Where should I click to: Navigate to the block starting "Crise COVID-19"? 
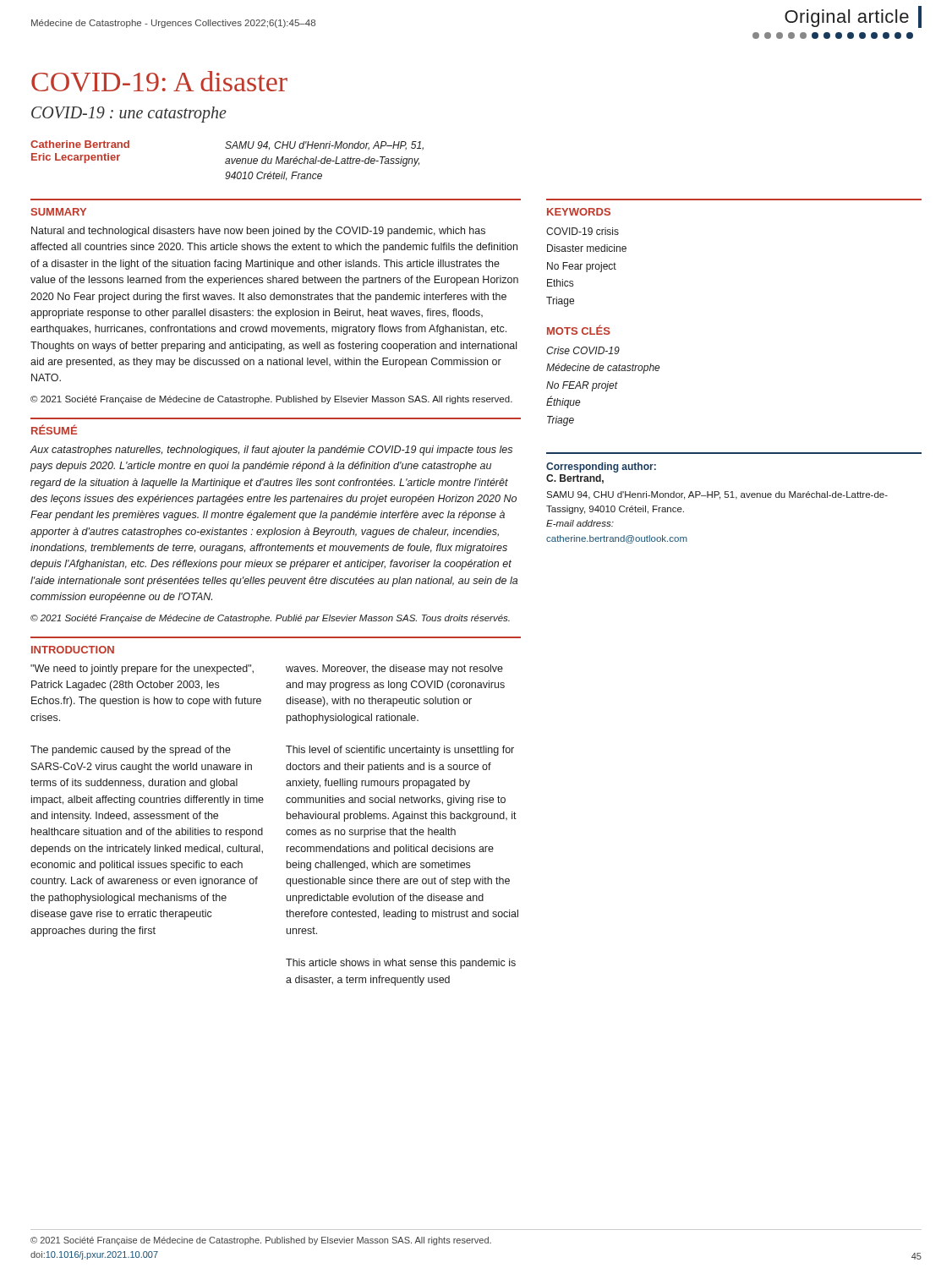(x=583, y=351)
